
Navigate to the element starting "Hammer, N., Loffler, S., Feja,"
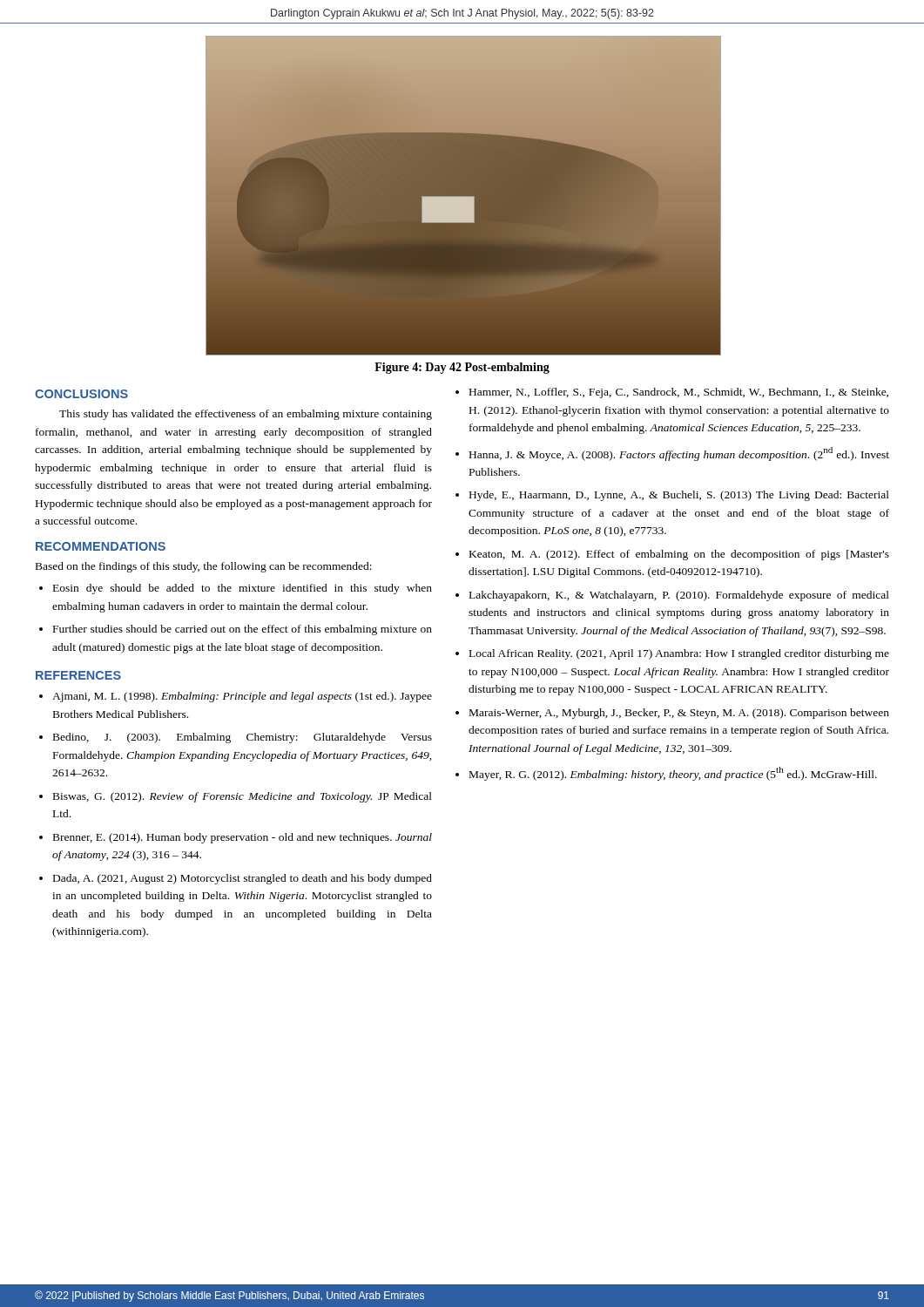tap(679, 410)
